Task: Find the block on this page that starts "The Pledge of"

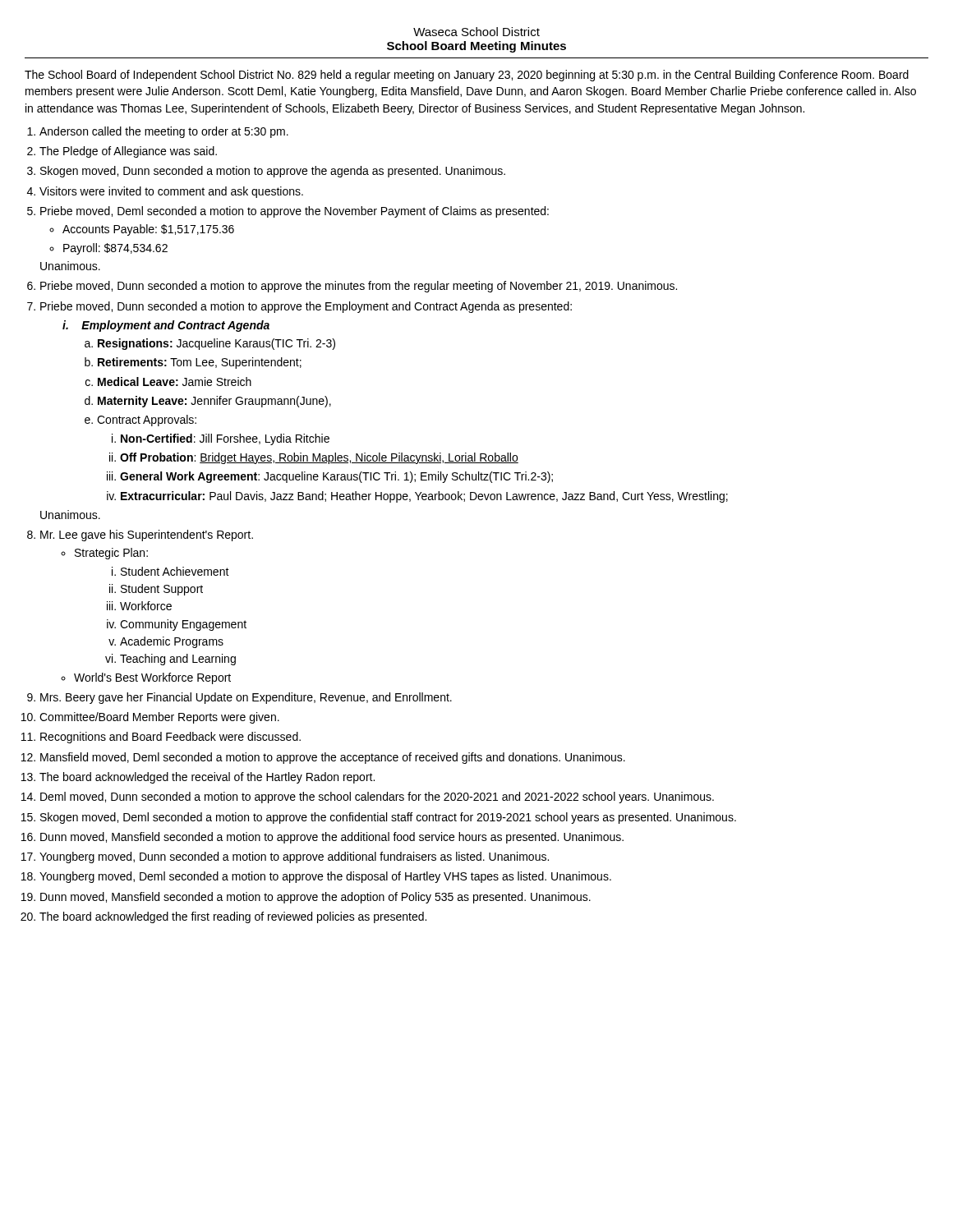Action: [129, 151]
